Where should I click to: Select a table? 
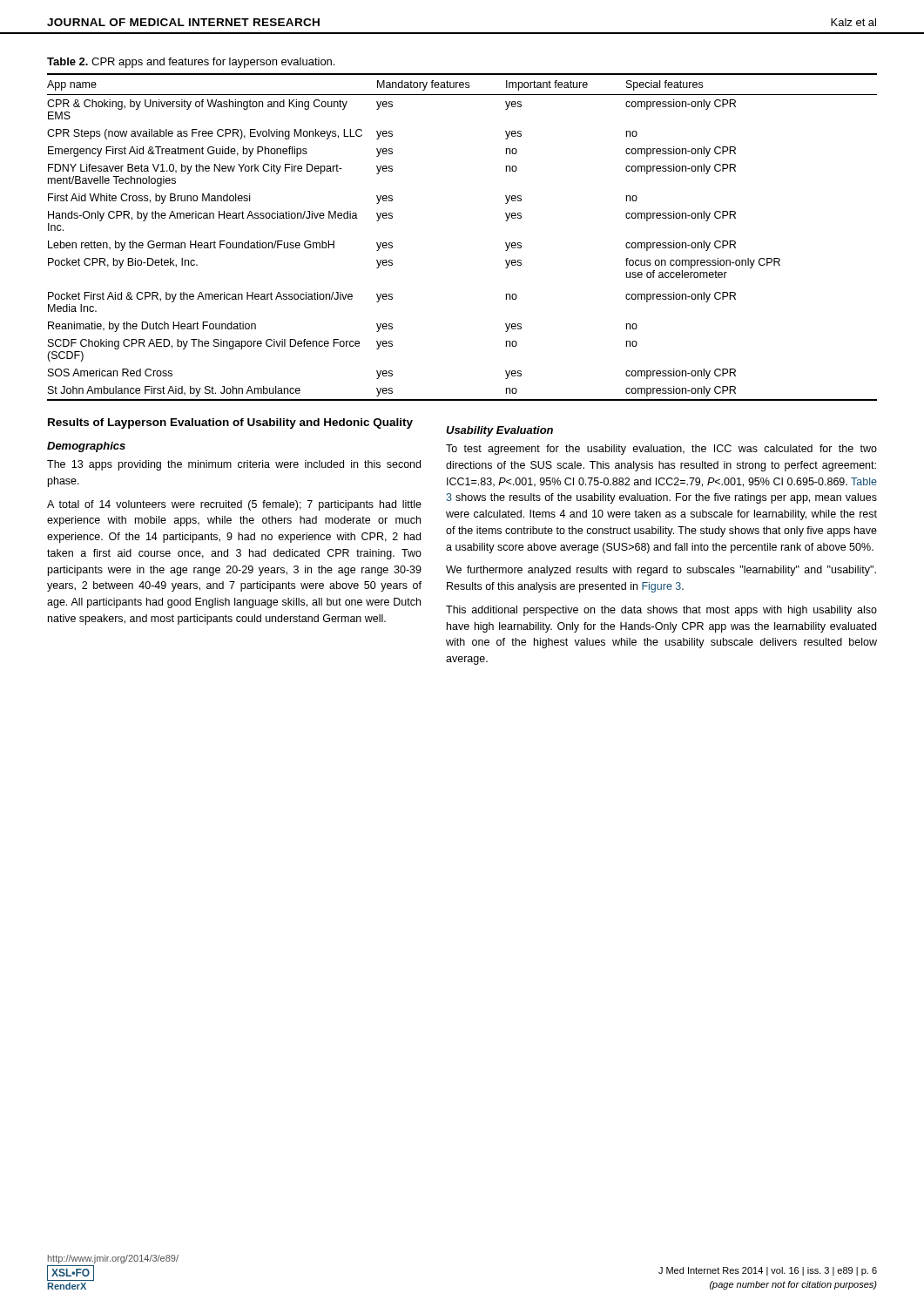462,237
